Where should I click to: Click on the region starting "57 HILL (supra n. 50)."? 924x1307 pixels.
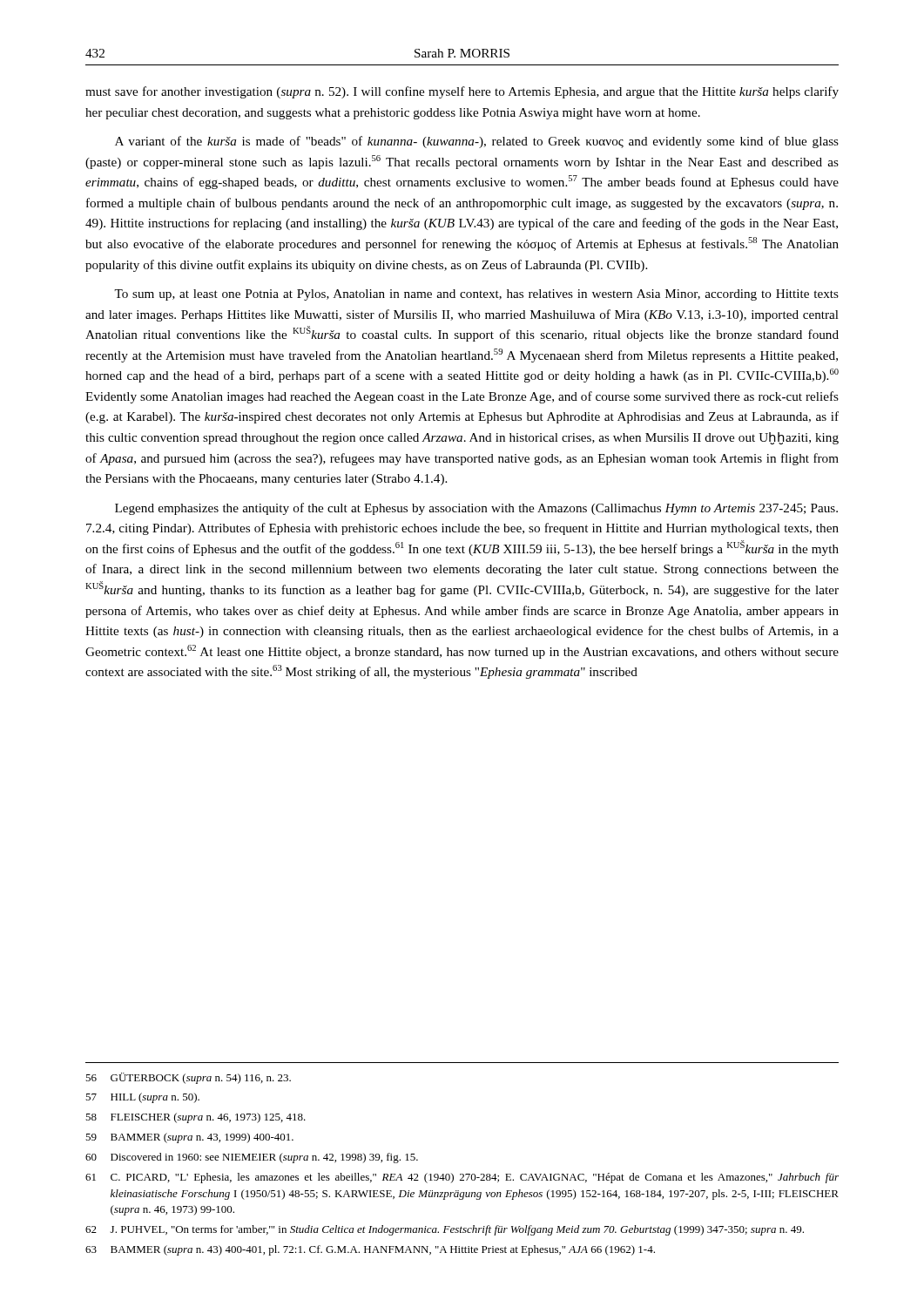[x=142, y=1098]
